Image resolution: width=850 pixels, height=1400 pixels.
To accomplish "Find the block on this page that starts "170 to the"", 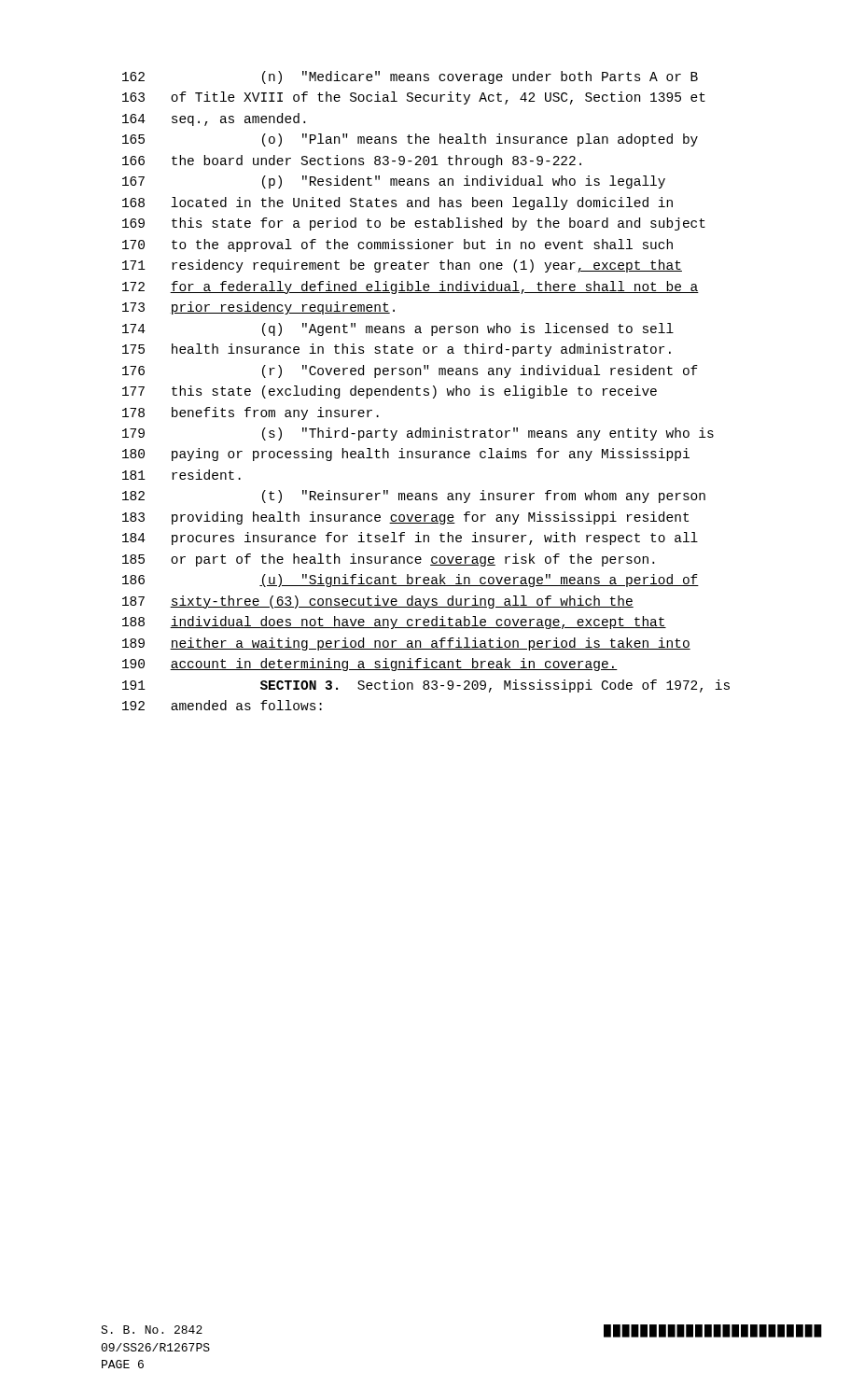I will 387,245.
